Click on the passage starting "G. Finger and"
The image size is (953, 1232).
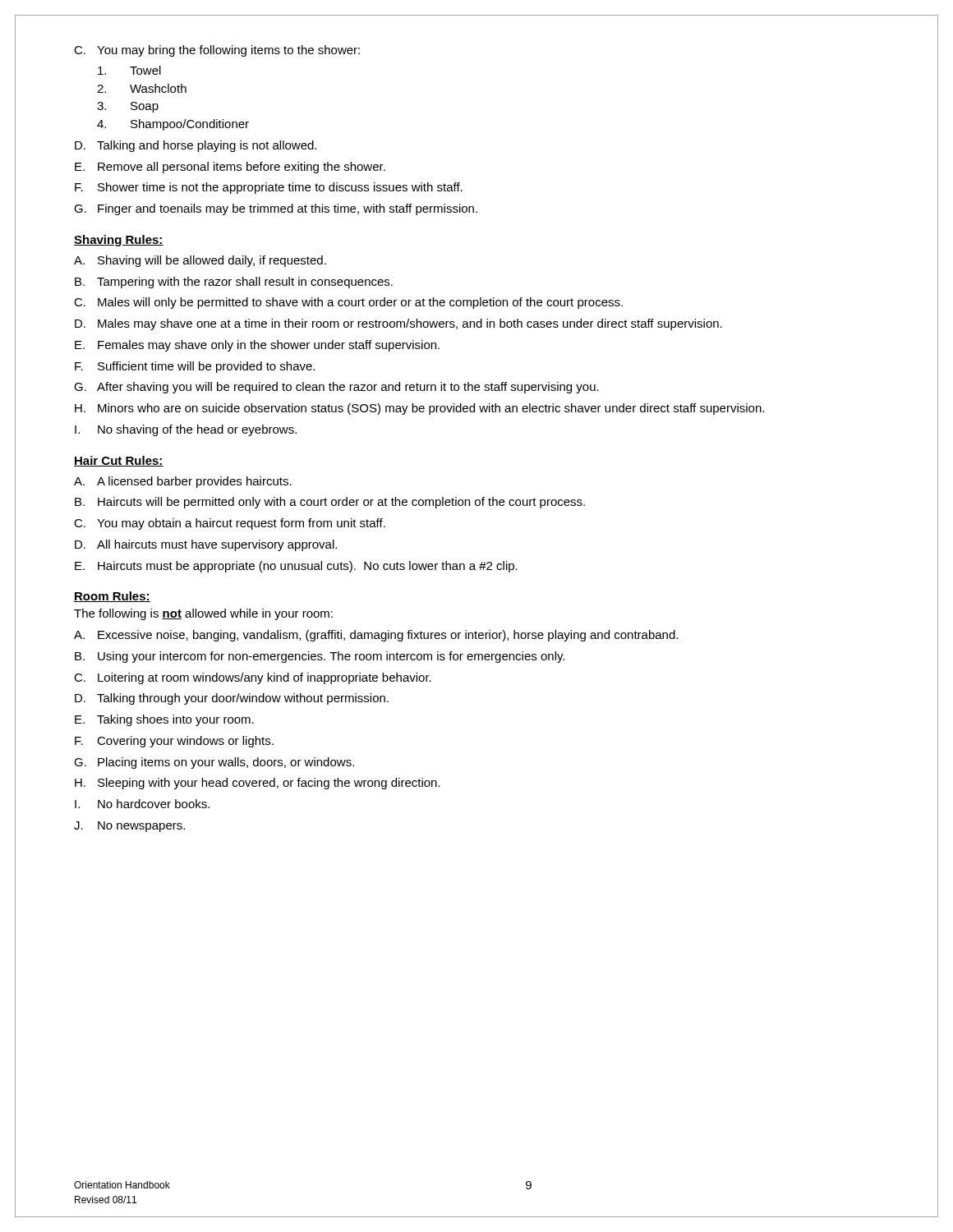tap(481, 209)
